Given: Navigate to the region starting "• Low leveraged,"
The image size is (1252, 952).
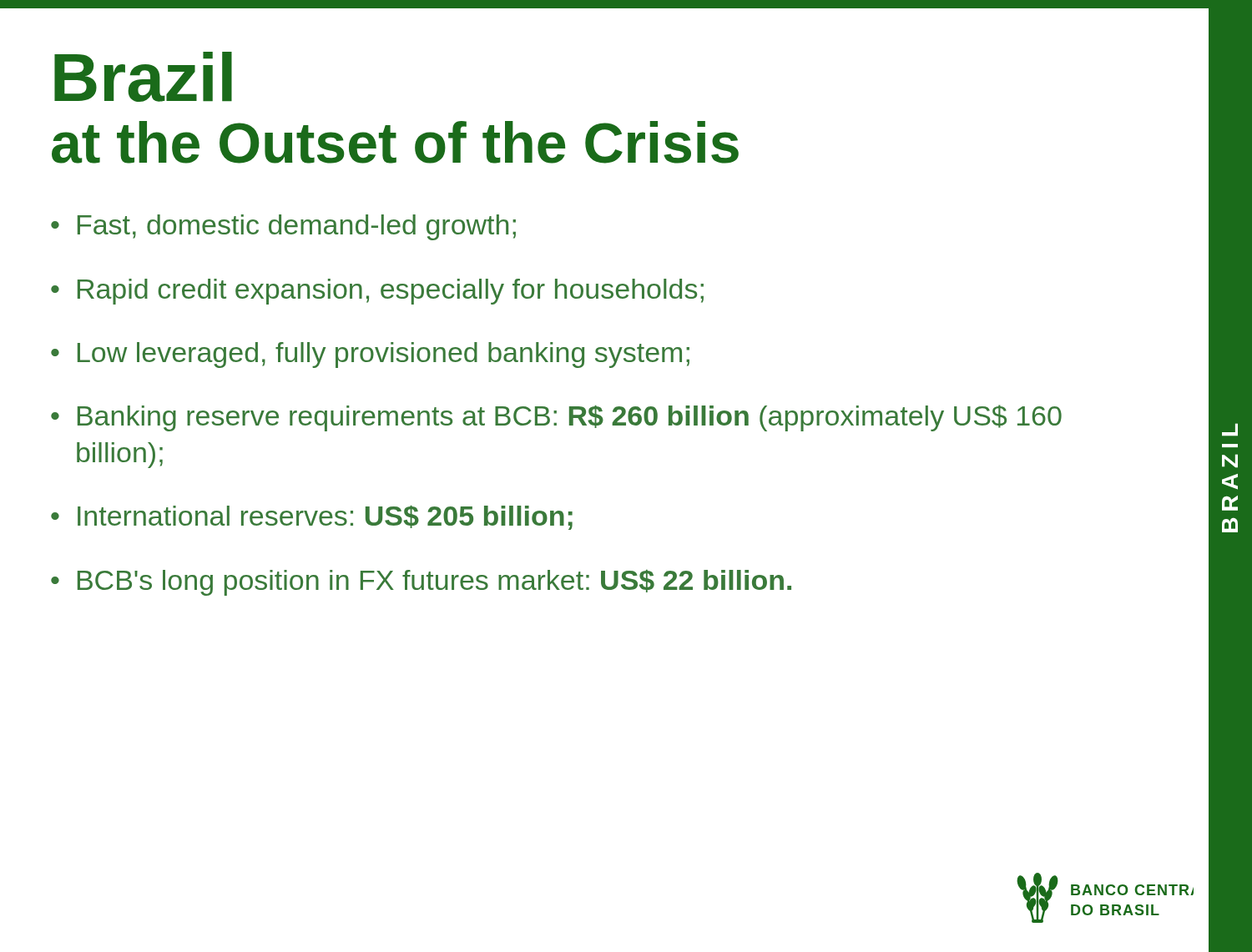Looking at the screenshot, I should (604, 352).
